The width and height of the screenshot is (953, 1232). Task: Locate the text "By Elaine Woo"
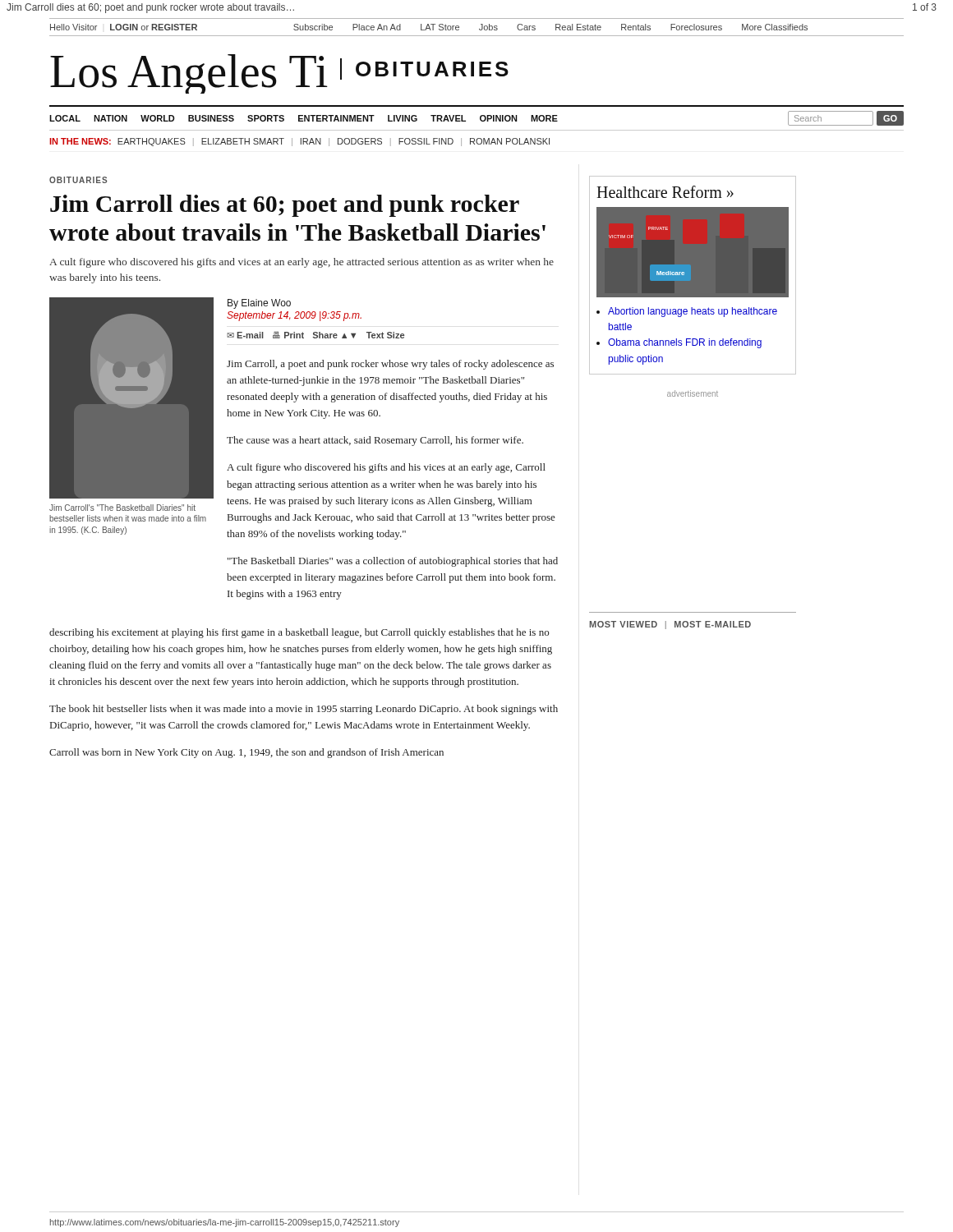pos(259,303)
